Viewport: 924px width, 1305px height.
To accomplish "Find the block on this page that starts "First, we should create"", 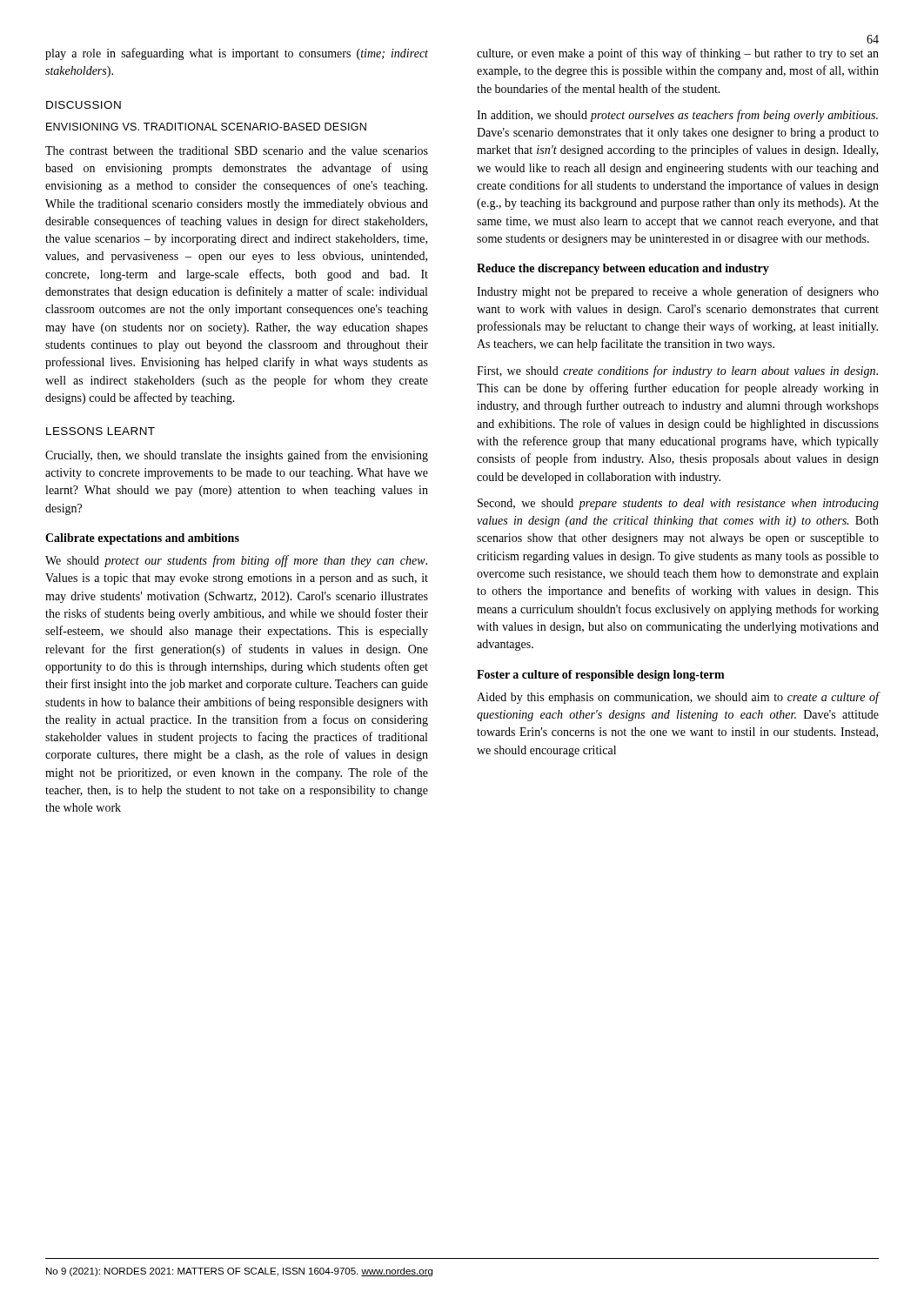I will 678,424.
